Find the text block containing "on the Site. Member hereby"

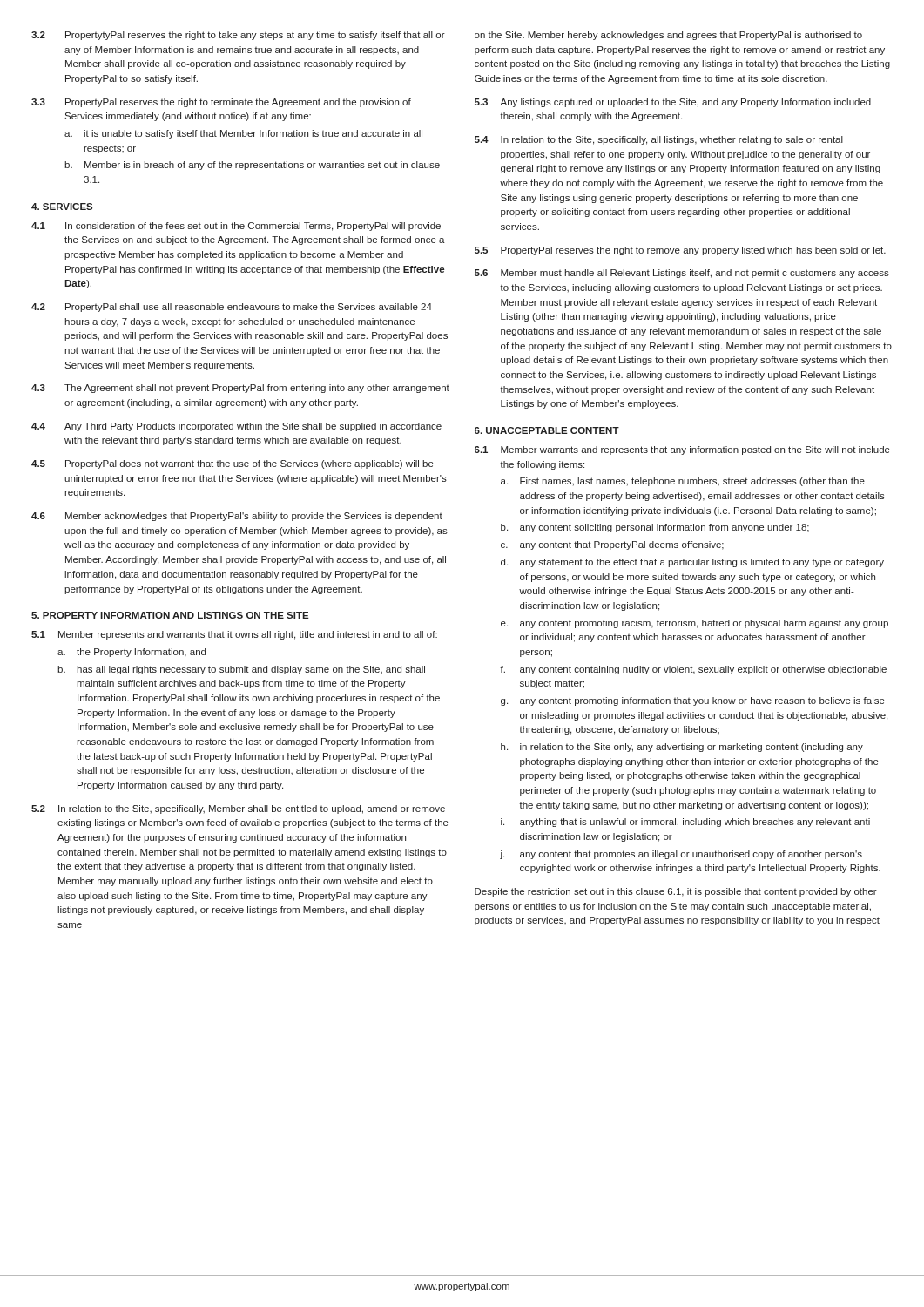pos(682,57)
